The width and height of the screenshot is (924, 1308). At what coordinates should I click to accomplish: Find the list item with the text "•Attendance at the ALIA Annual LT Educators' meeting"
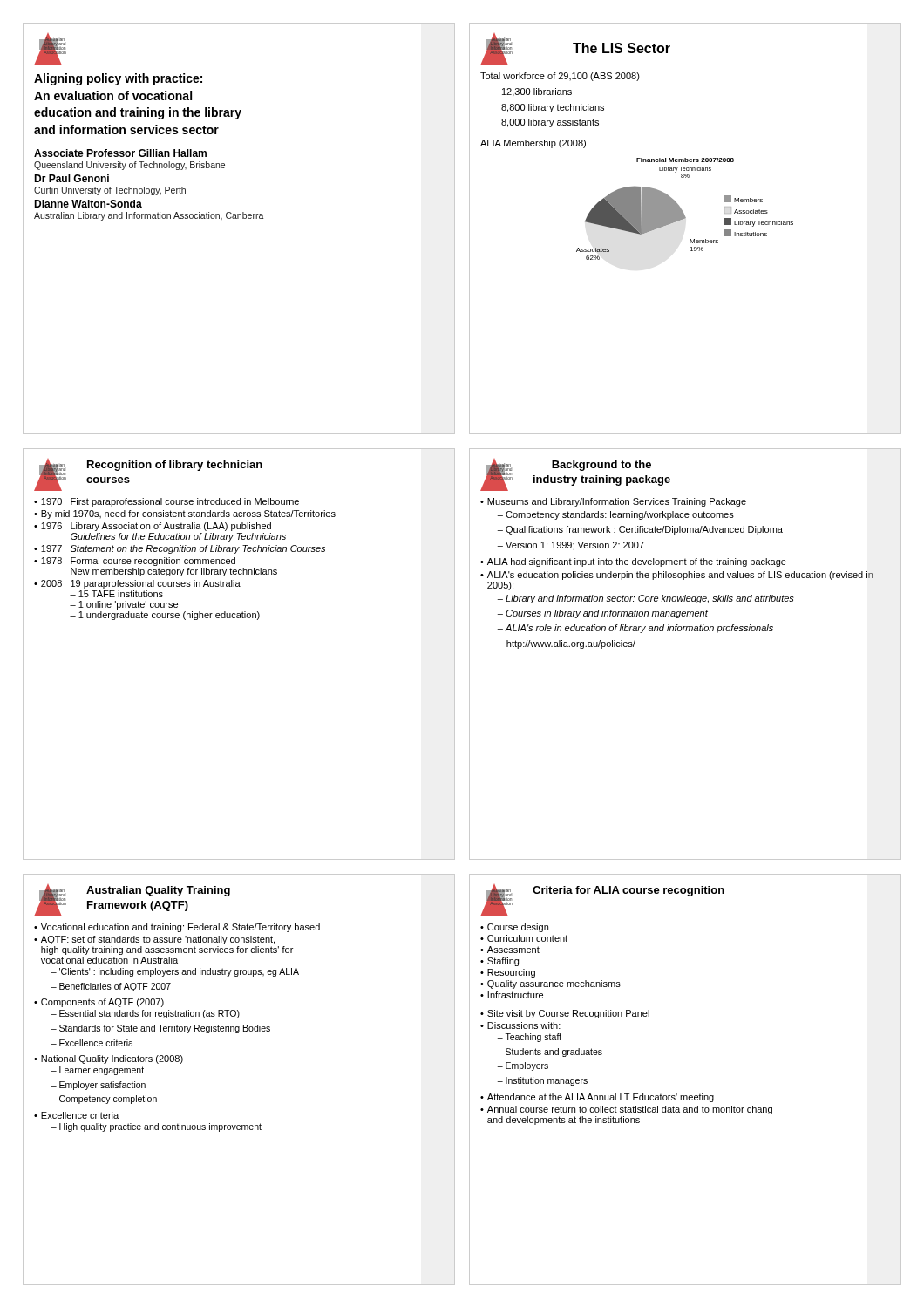tap(597, 1097)
